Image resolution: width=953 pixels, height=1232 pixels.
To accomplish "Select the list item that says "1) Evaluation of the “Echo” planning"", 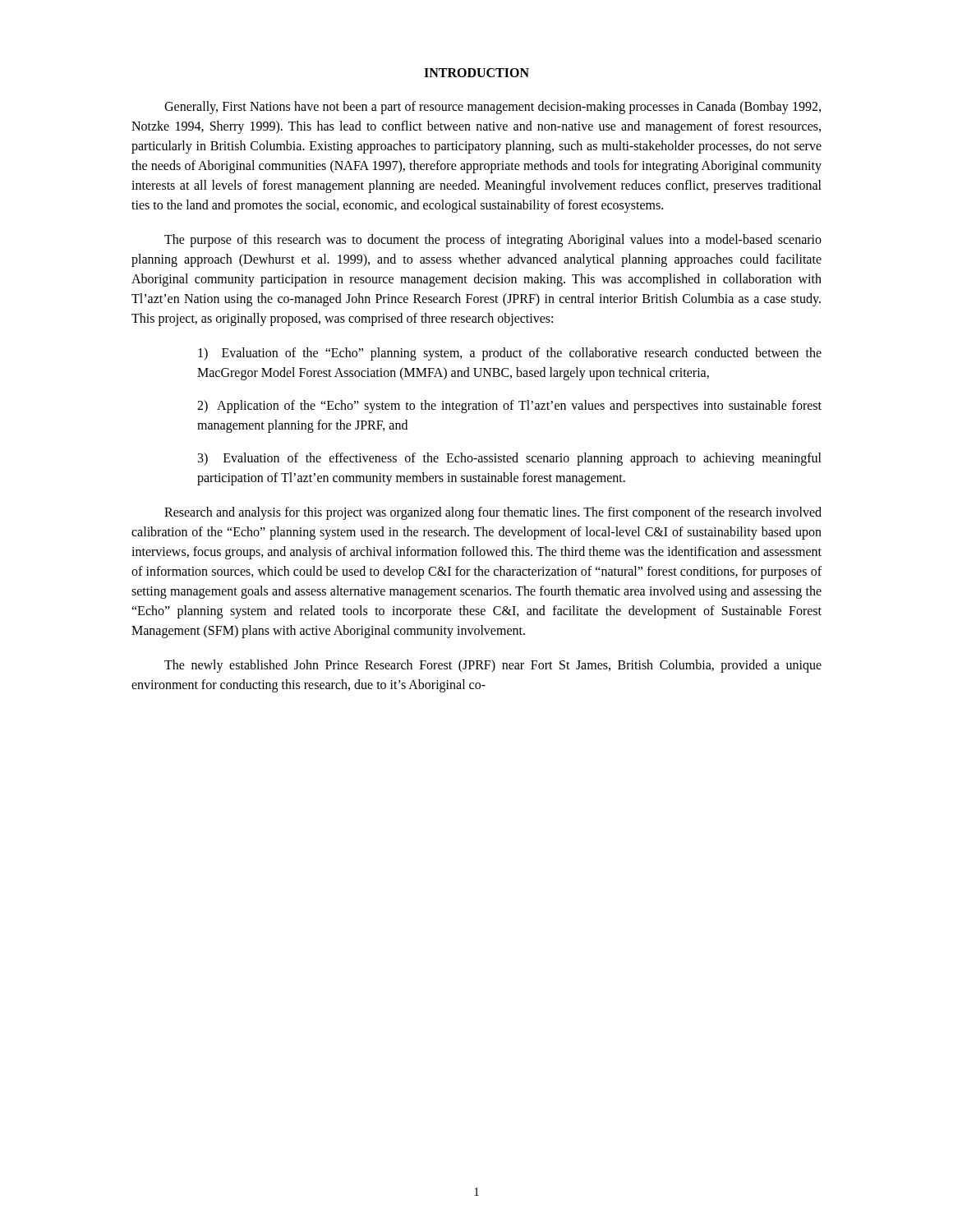I will pos(509,363).
